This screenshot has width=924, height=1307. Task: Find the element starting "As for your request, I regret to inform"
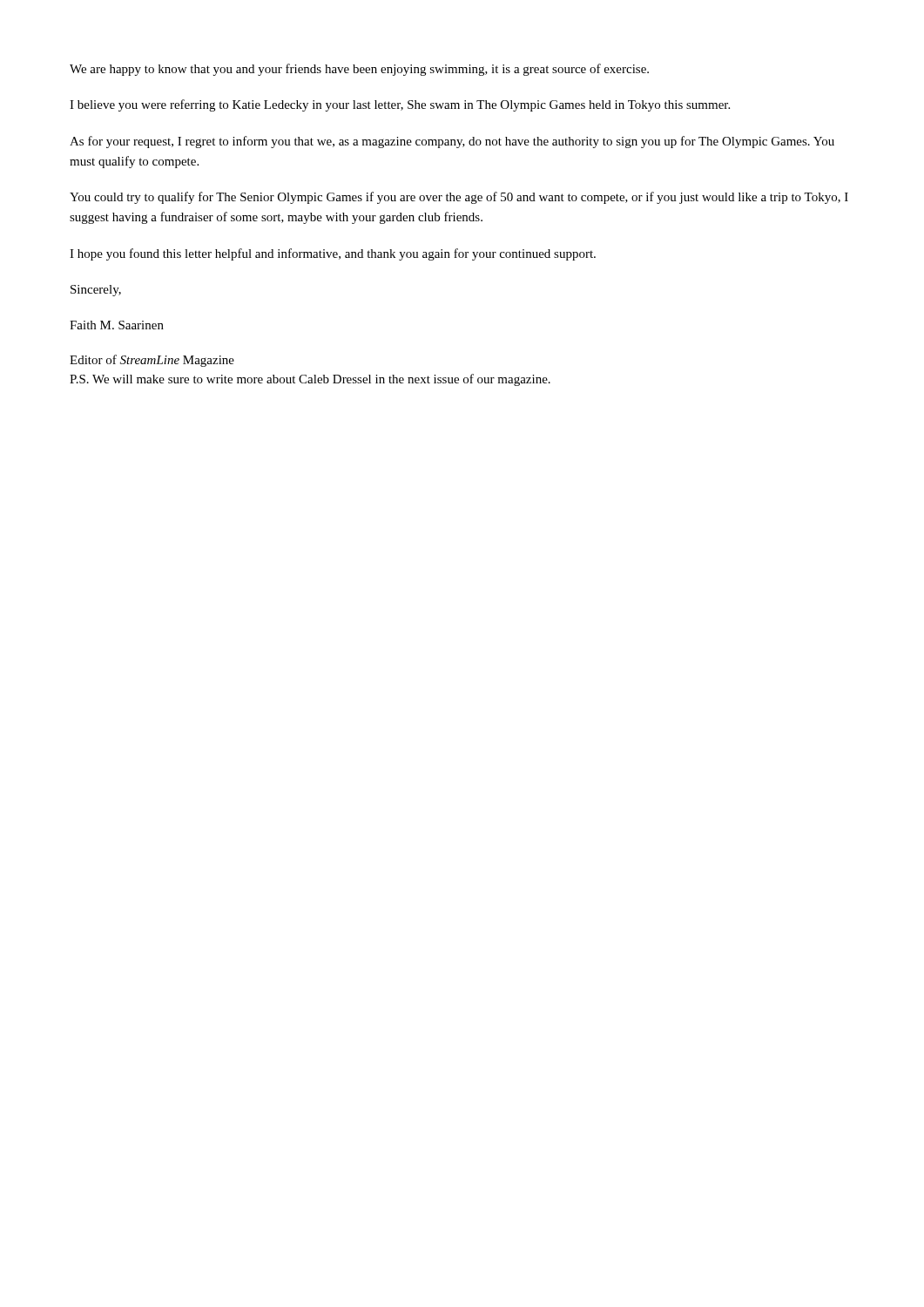[452, 151]
